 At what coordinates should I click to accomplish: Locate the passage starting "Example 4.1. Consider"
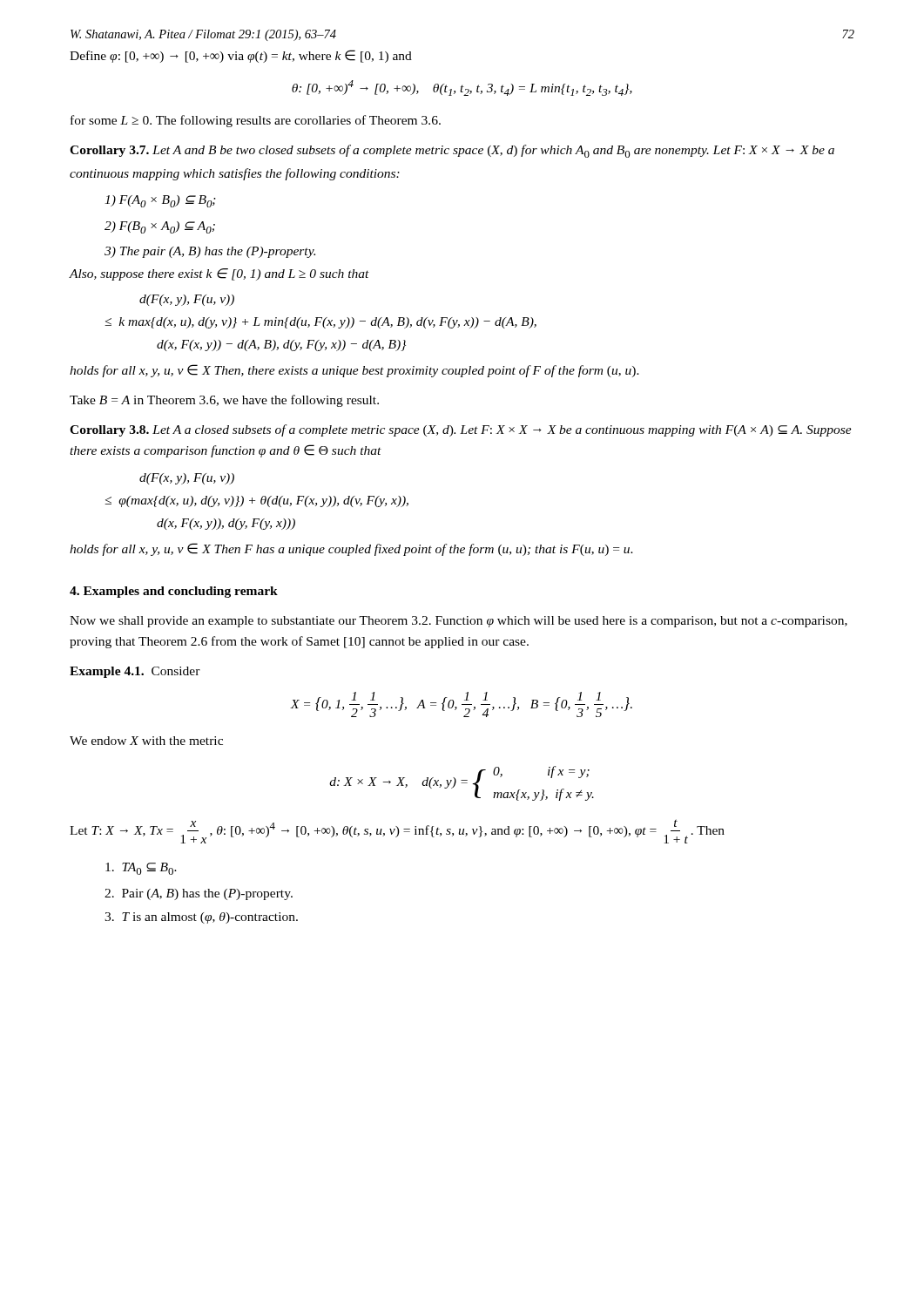(x=135, y=670)
